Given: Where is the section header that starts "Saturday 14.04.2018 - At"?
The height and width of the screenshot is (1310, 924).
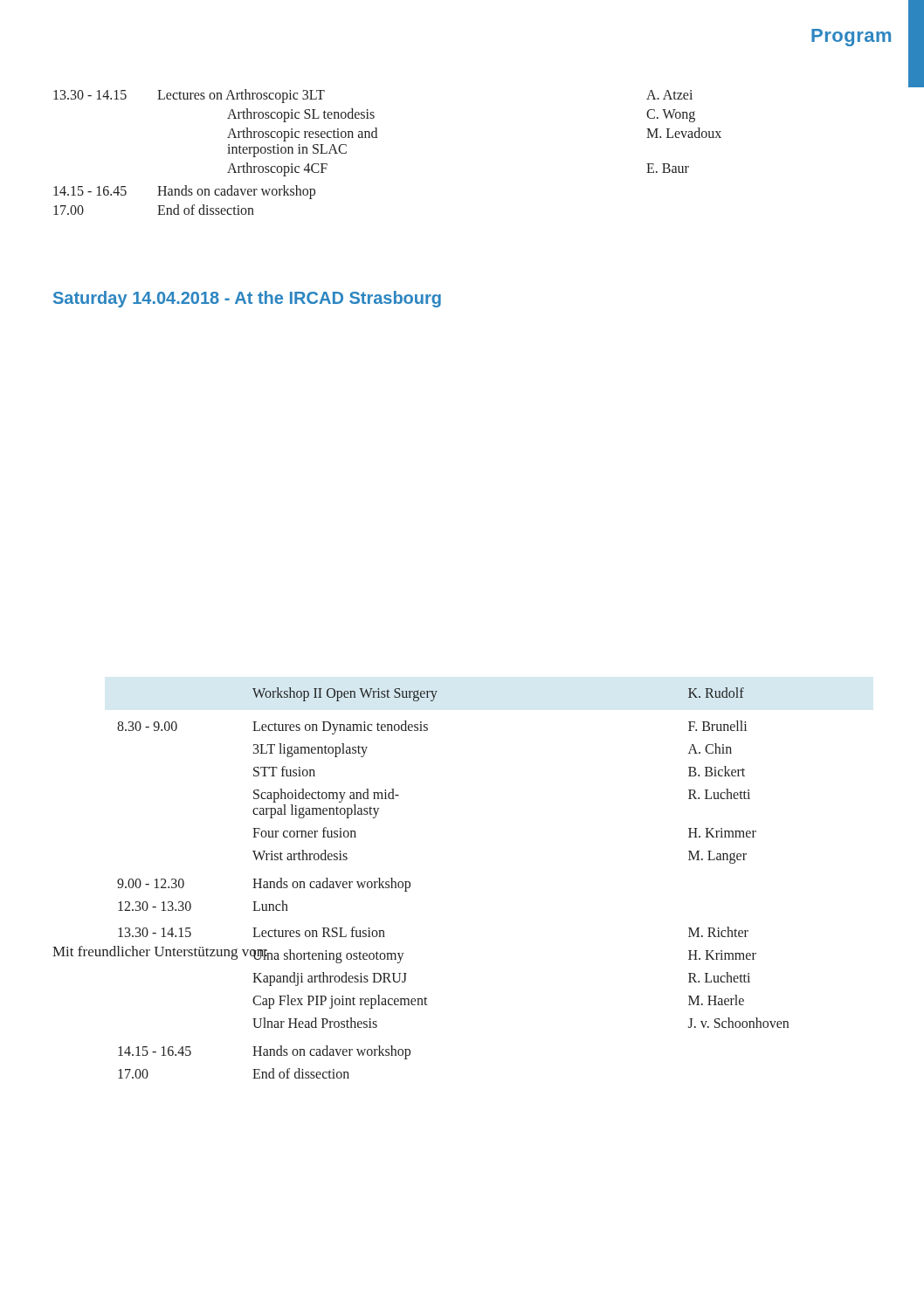Looking at the screenshot, I should pos(247,298).
